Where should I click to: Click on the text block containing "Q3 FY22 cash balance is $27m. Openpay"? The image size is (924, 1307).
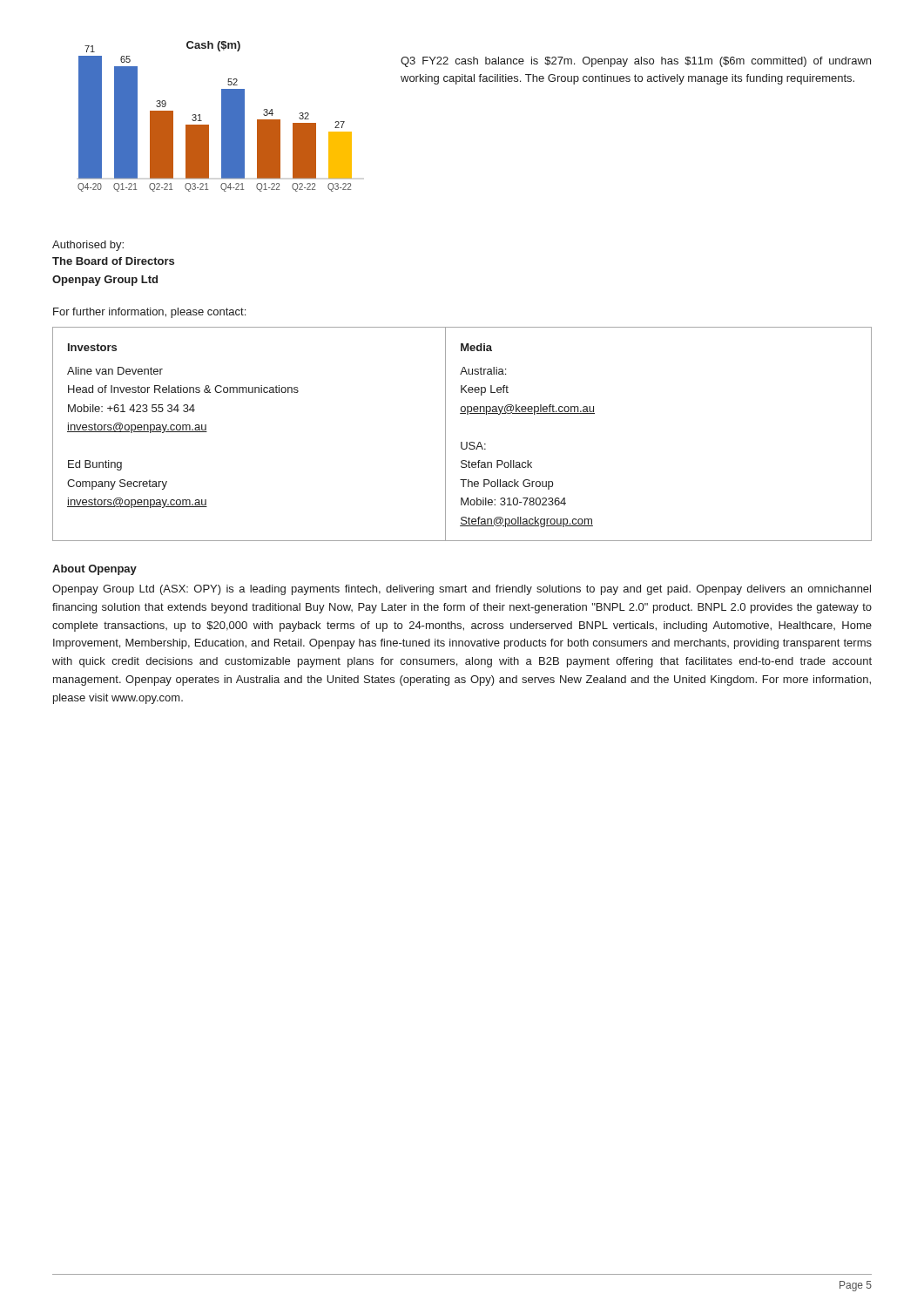[636, 69]
